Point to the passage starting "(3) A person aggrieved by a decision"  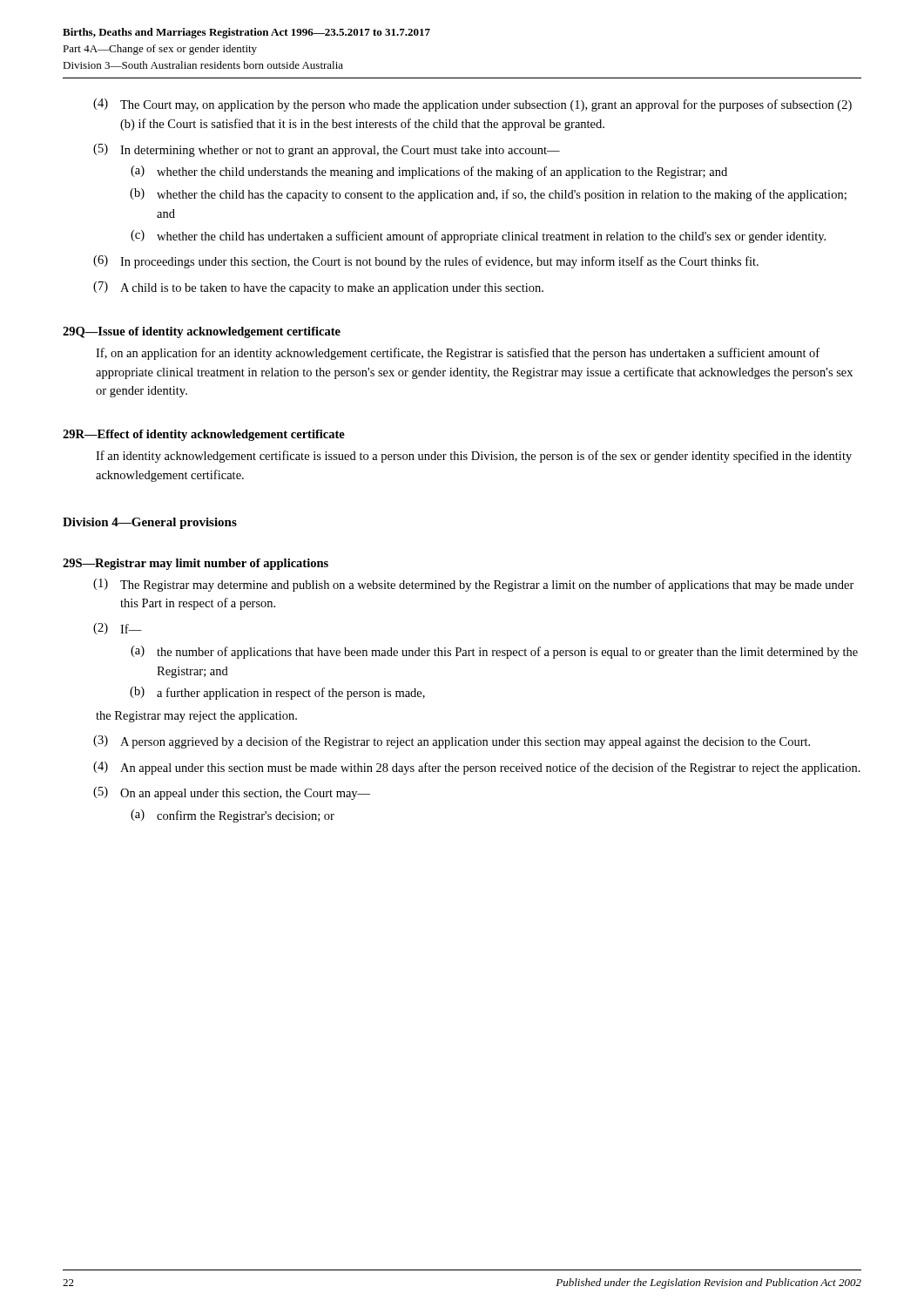[x=462, y=742]
